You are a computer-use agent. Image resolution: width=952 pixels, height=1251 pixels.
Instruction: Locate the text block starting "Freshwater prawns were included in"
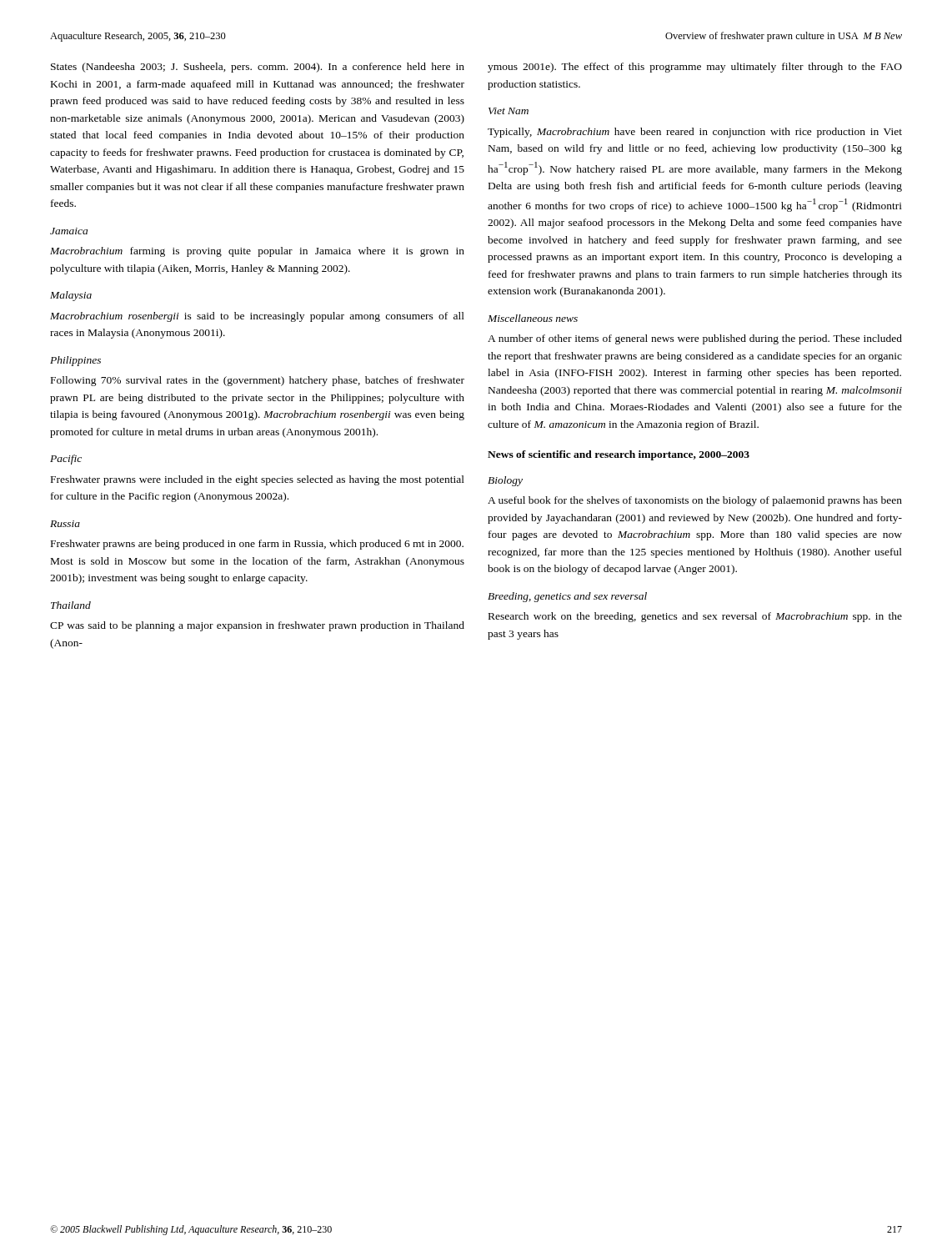(x=257, y=488)
